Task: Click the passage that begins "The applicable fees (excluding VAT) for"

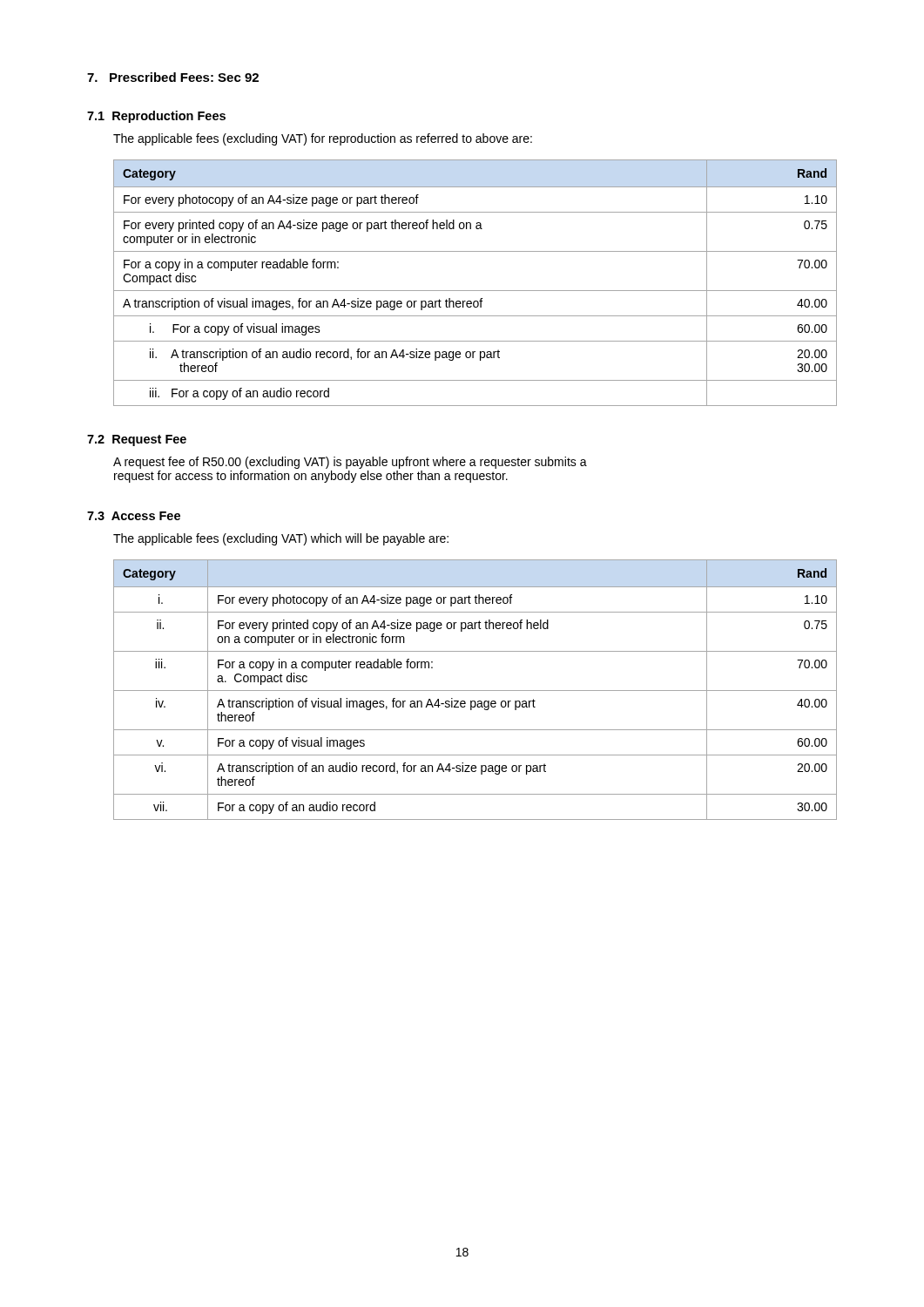Action: tap(323, 139)
